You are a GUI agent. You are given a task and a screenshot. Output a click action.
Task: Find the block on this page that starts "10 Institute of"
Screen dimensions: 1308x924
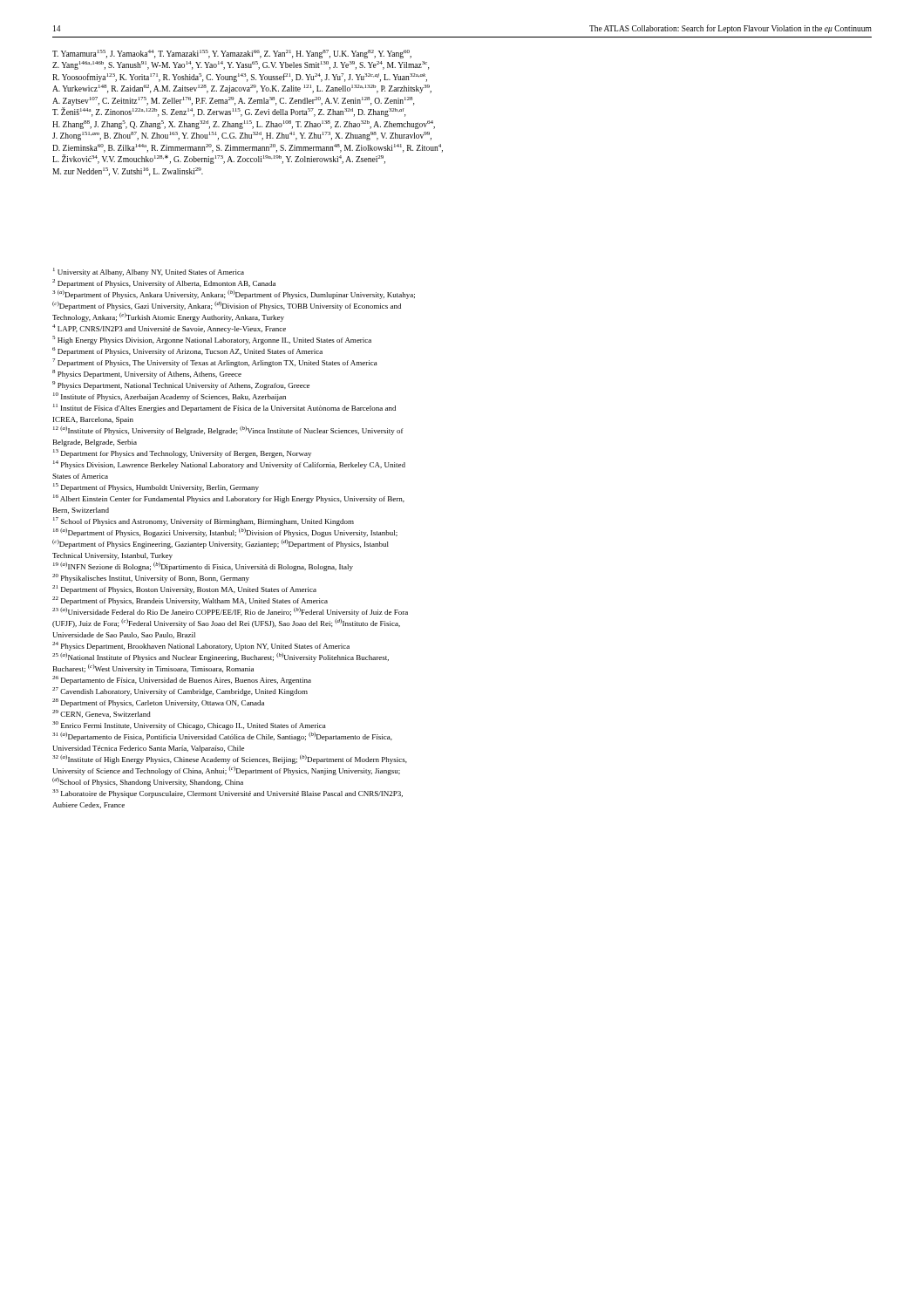(169, 396)
